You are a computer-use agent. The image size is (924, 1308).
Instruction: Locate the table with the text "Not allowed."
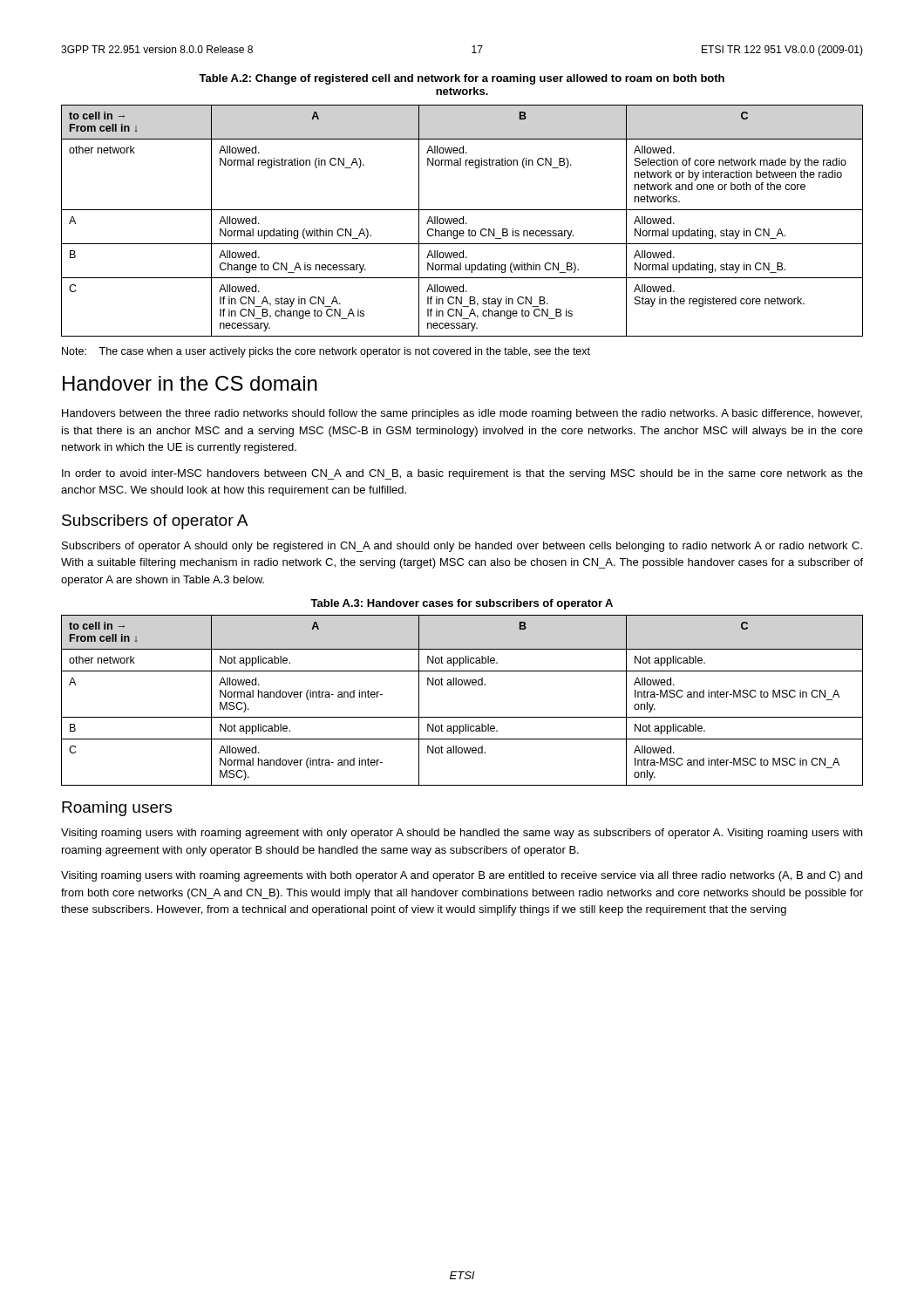tap(462, 700)
